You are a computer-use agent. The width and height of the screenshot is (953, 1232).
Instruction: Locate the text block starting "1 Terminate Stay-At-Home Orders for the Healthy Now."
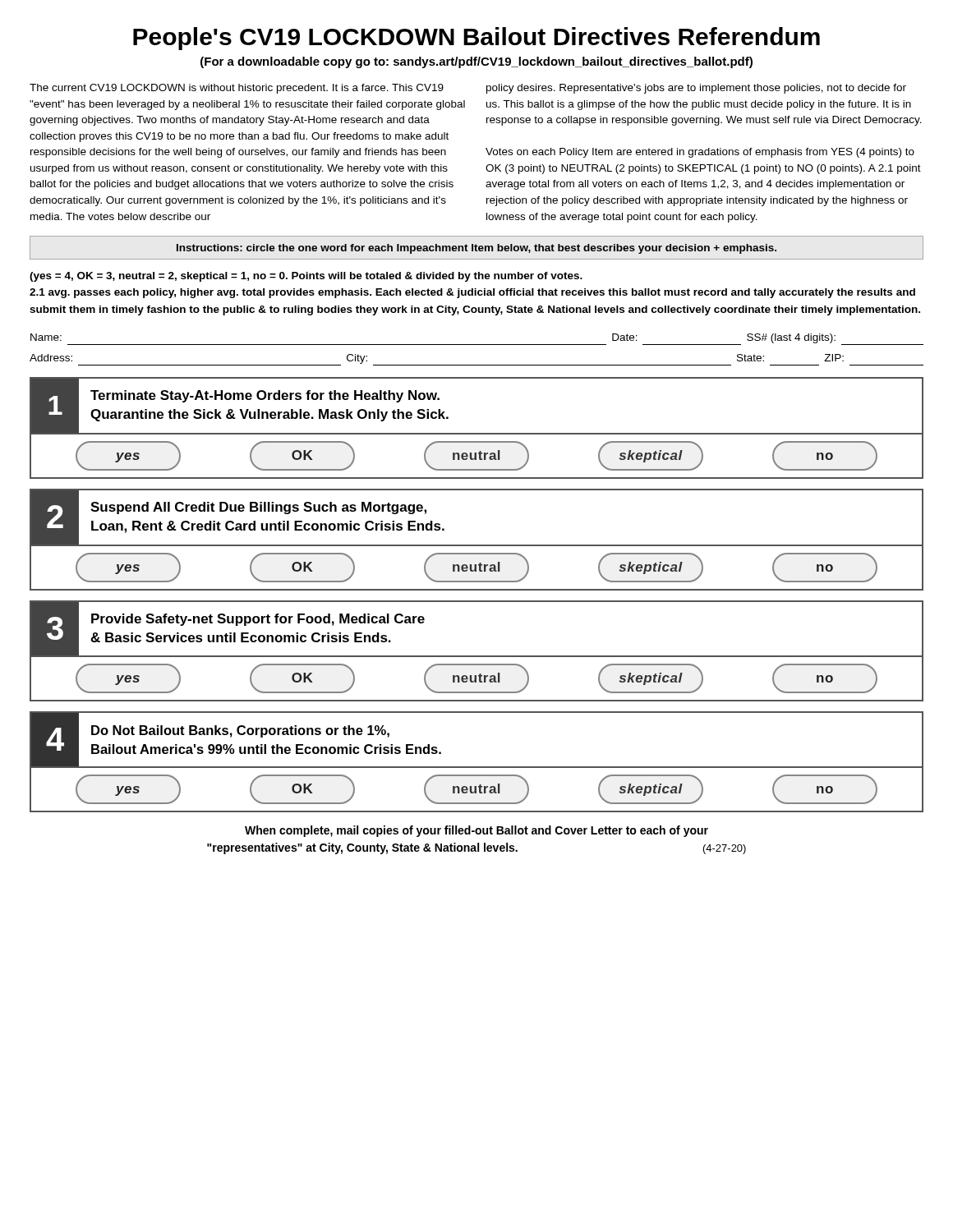[476, 428]
